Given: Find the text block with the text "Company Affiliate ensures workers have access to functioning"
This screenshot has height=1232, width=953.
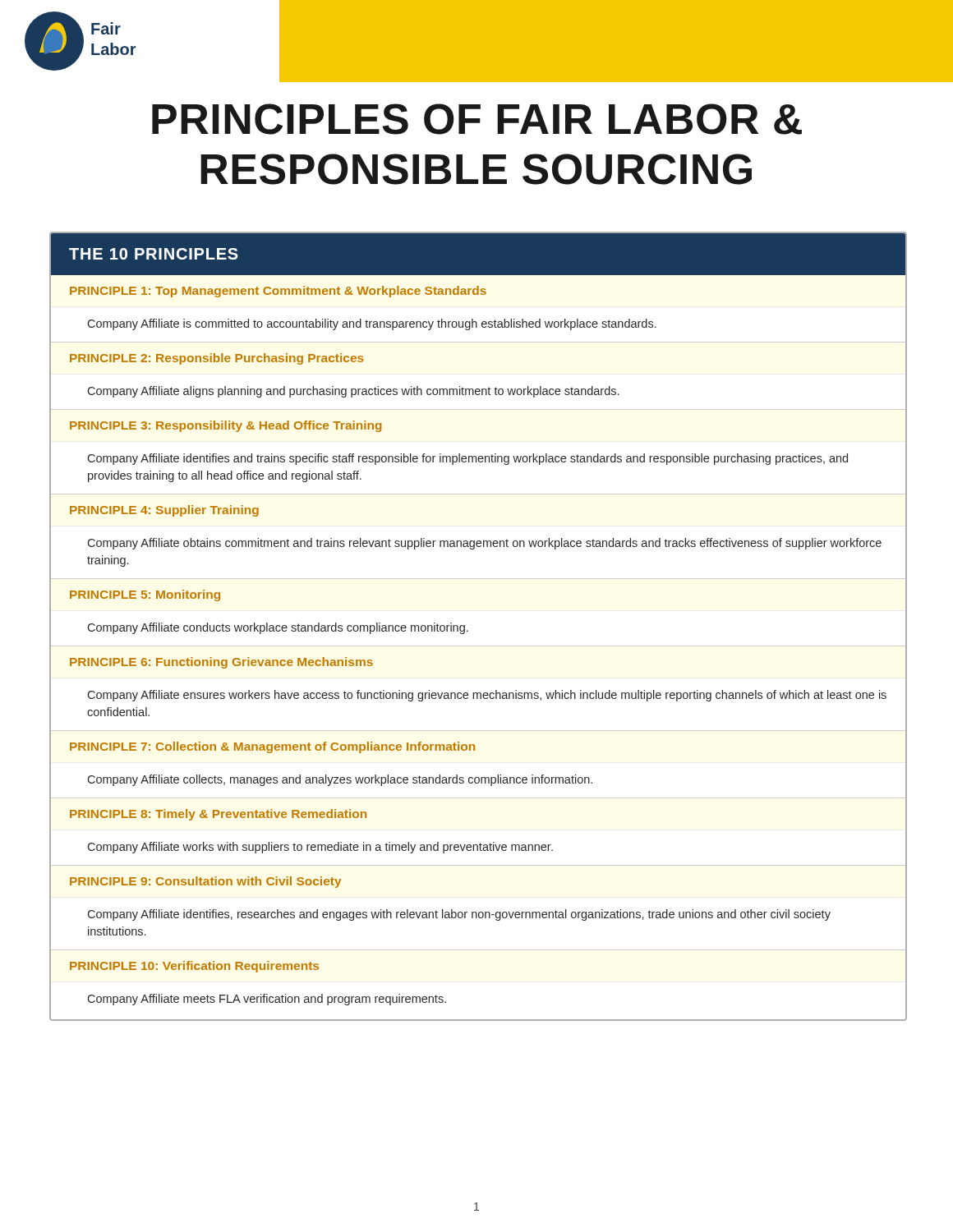Looking at the screenshot, I should click(x=487, y=704).
